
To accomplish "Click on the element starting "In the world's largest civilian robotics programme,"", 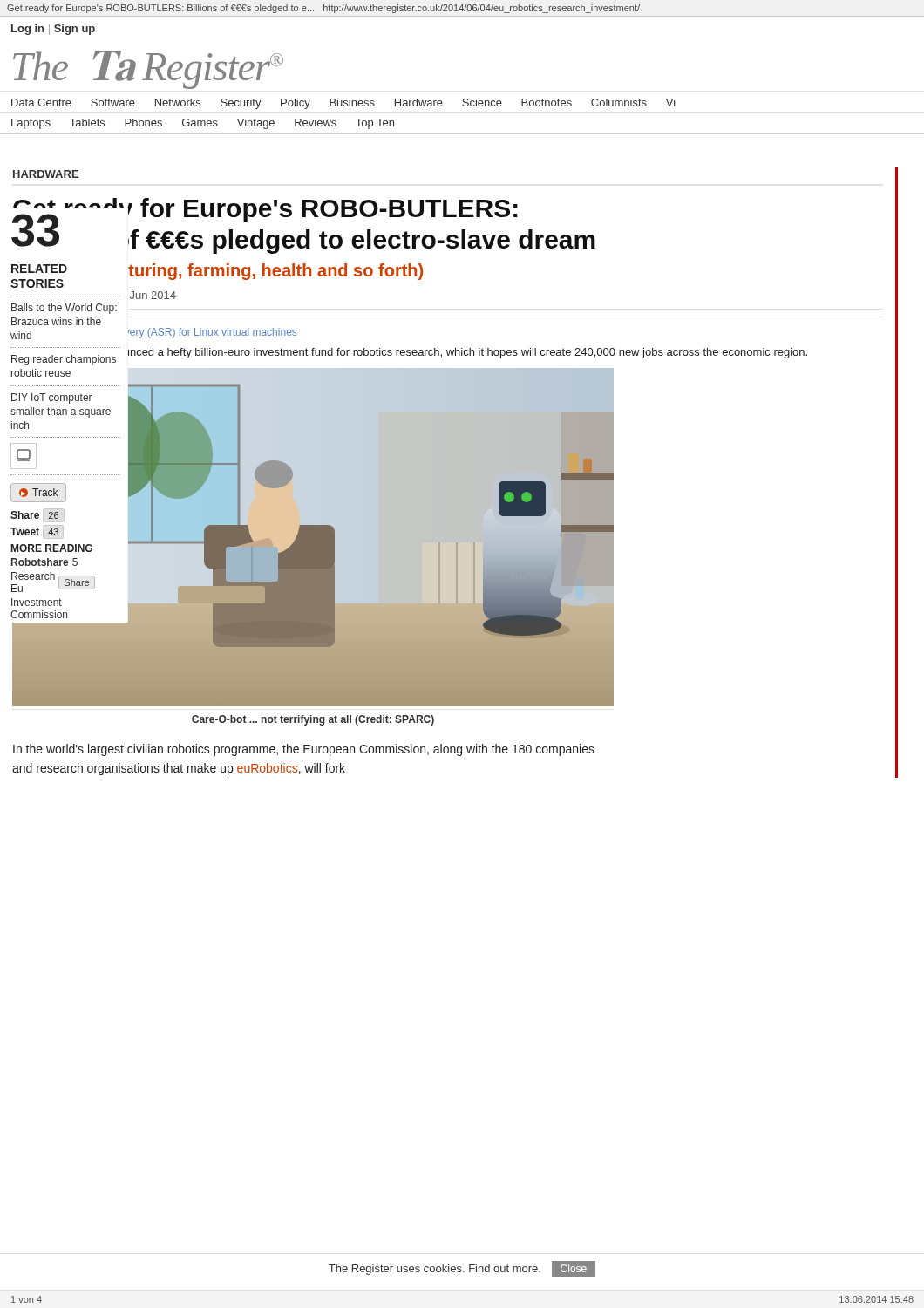I will click(x=303, y=758).
